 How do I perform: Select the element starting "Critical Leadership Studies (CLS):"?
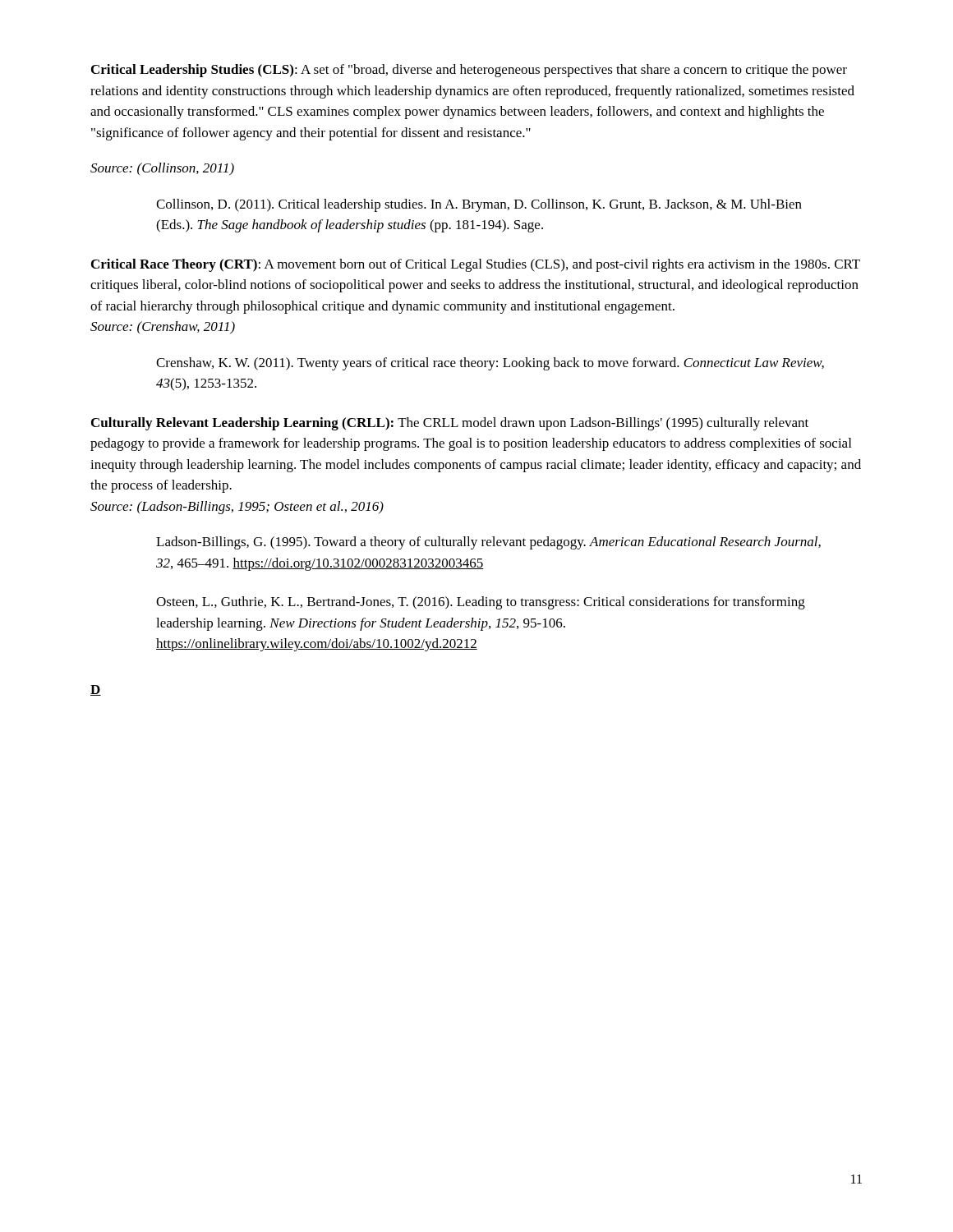[472, 101]
